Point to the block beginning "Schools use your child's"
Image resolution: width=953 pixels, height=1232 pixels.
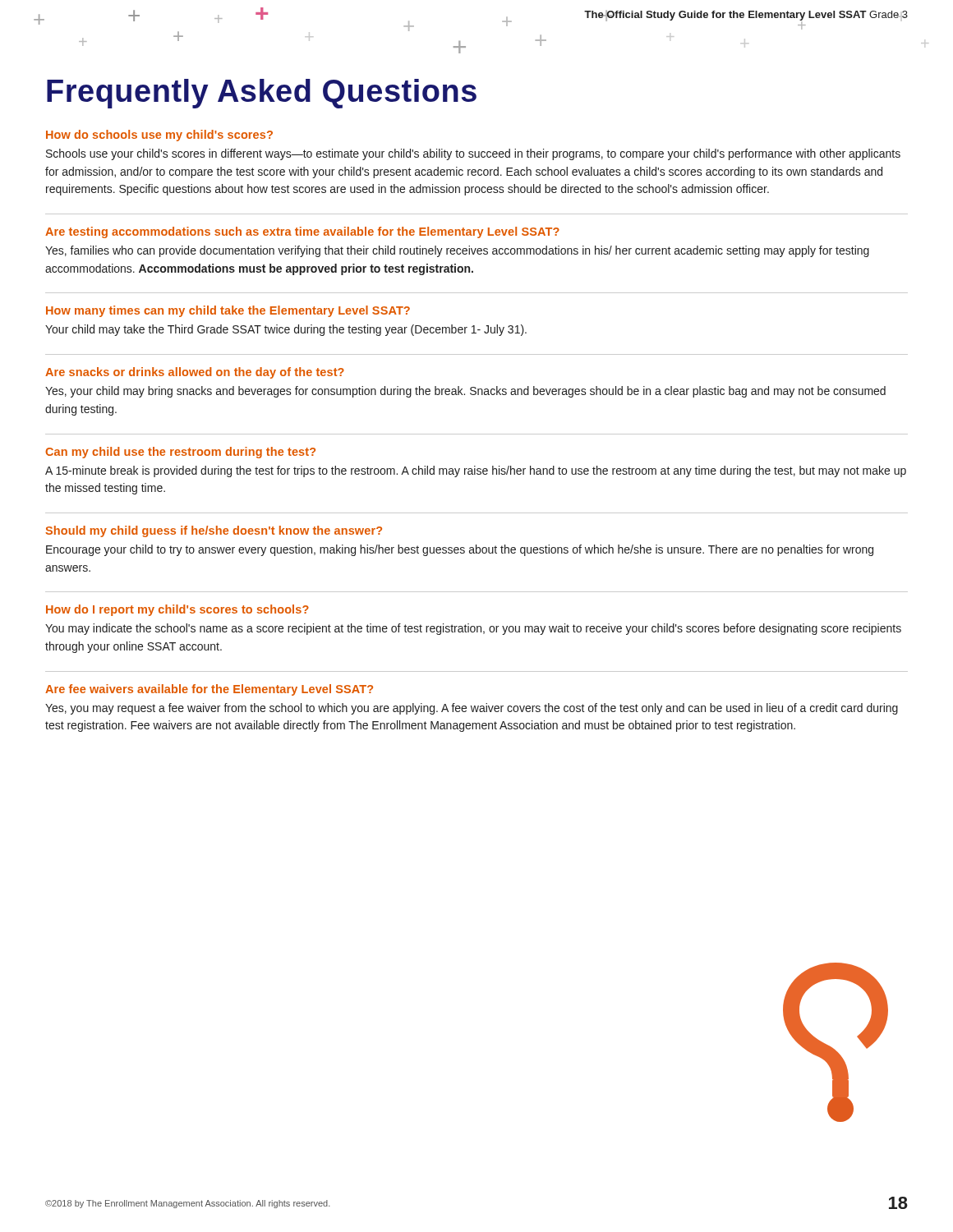click(476, 172)
